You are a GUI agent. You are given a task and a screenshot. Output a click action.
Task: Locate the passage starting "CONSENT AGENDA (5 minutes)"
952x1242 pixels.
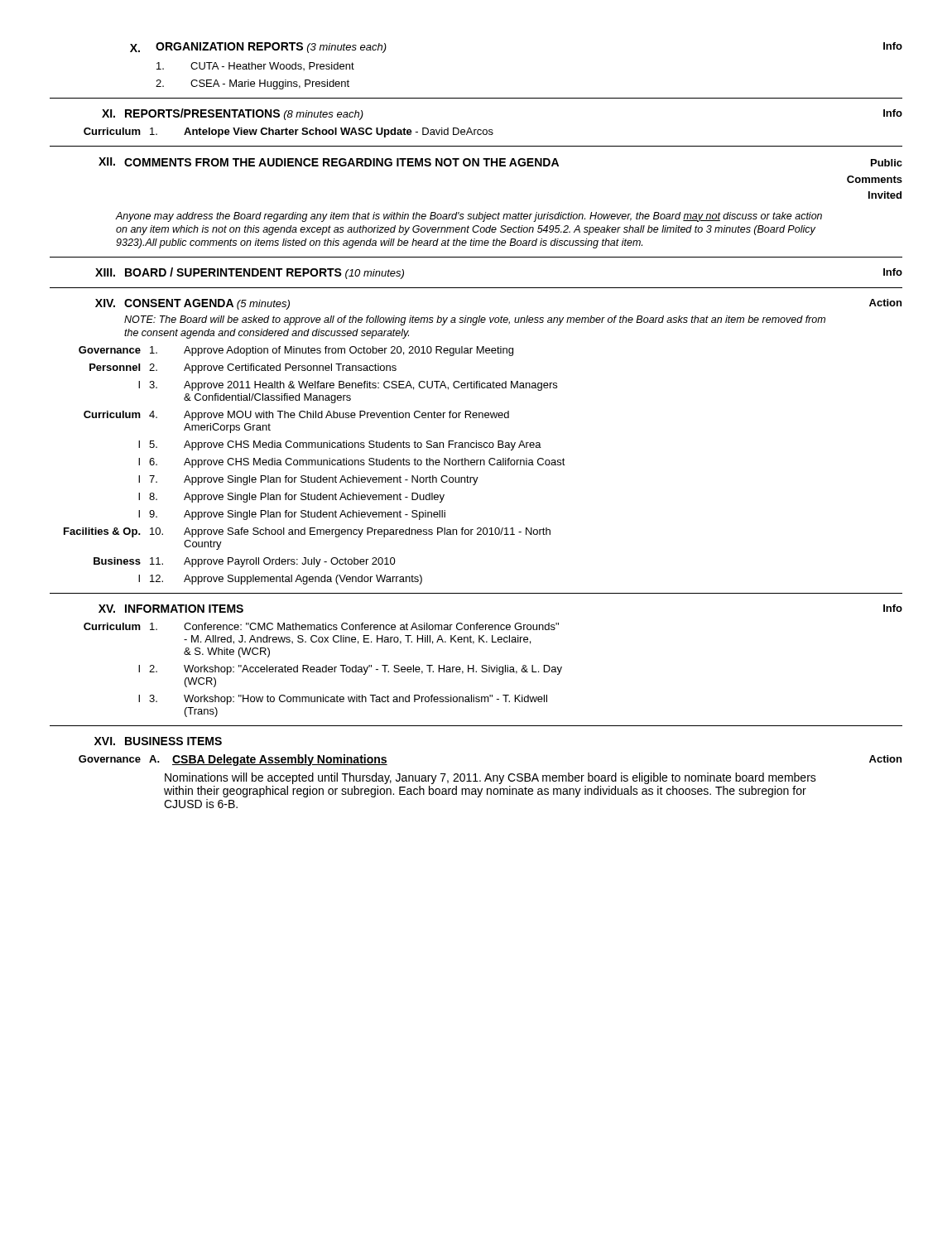coord(207,303)
